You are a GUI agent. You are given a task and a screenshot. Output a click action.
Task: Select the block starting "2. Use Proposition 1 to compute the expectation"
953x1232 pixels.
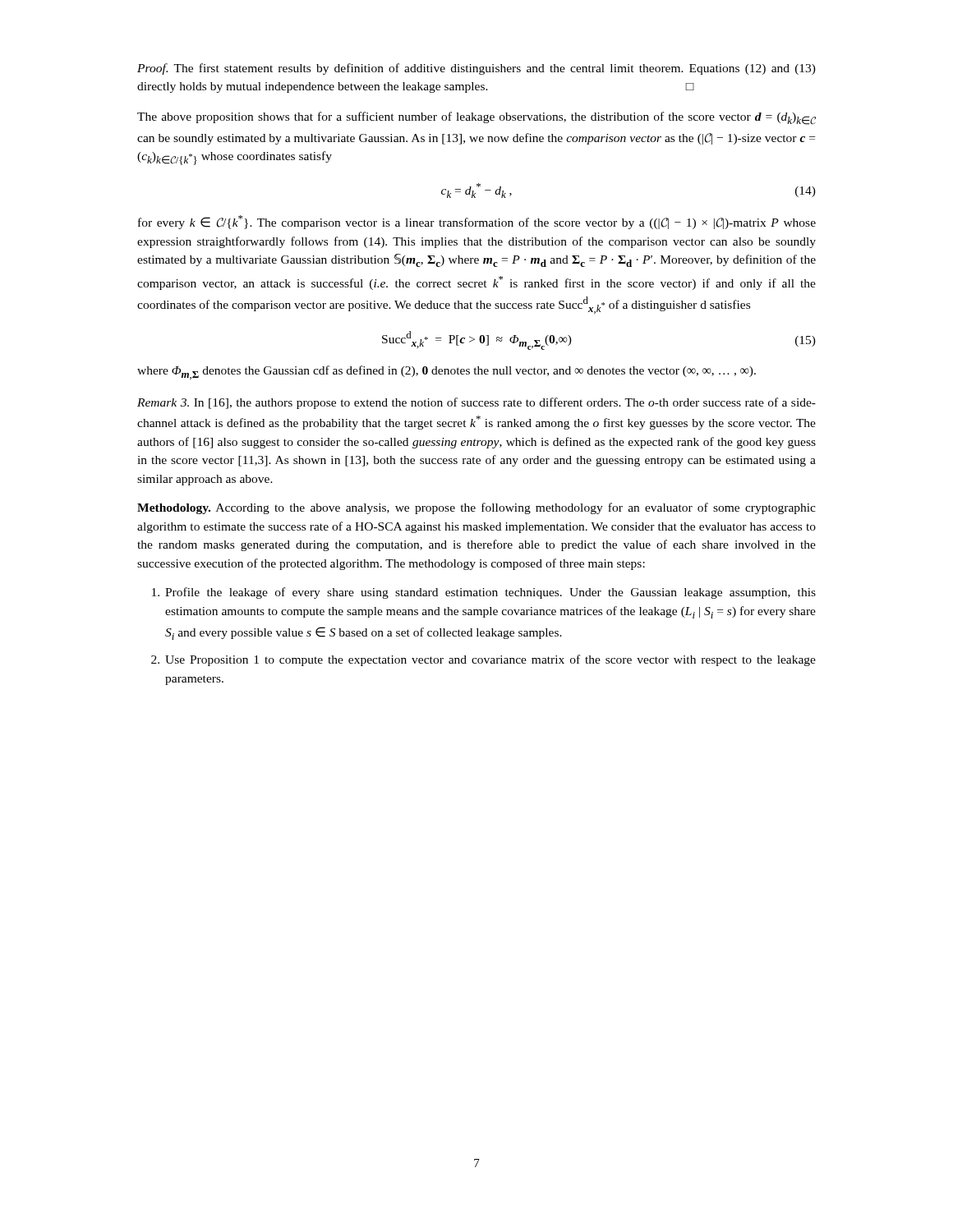476,669
